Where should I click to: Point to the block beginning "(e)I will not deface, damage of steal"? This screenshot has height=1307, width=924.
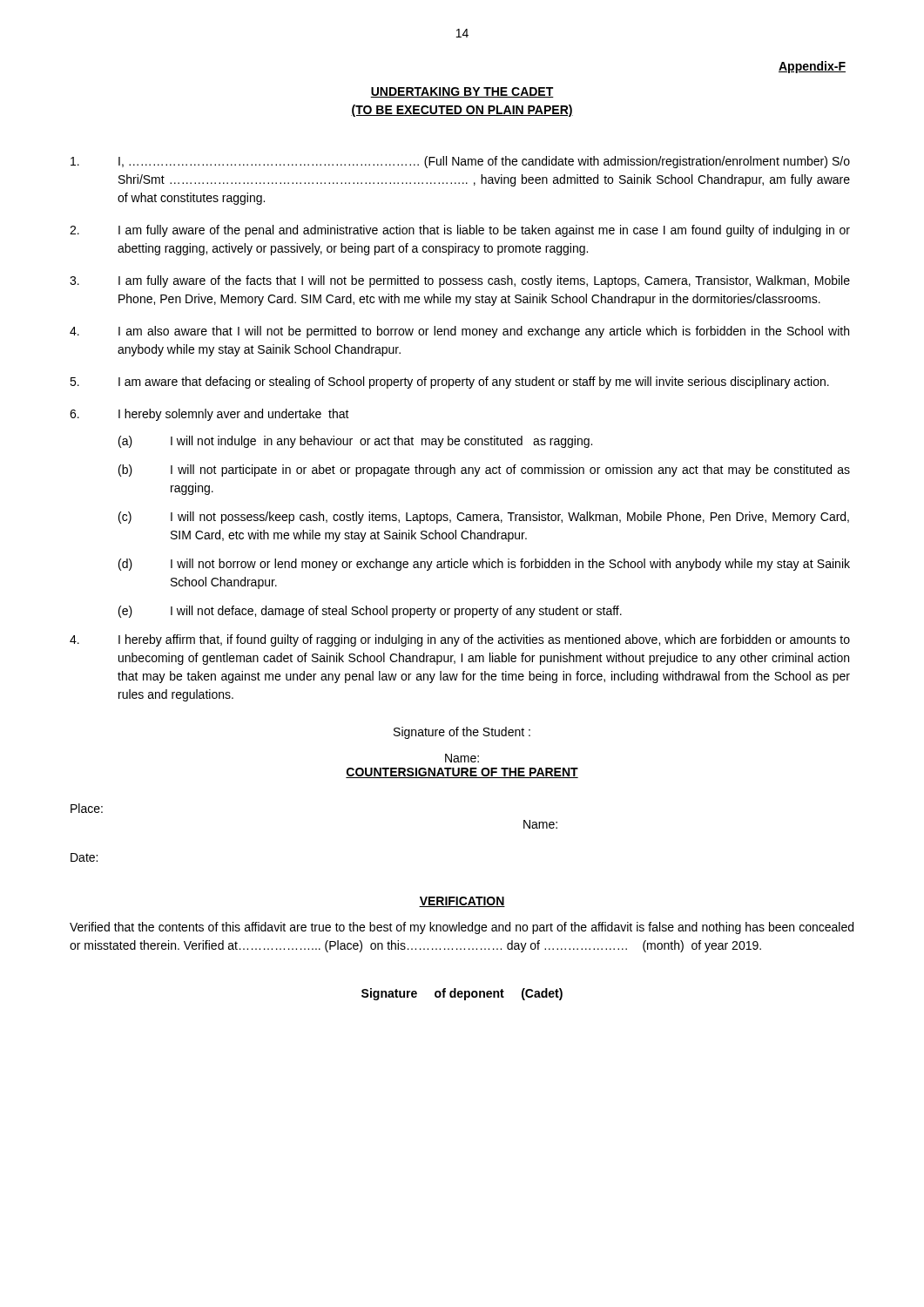pyautogui.click(x=484, y=611)
